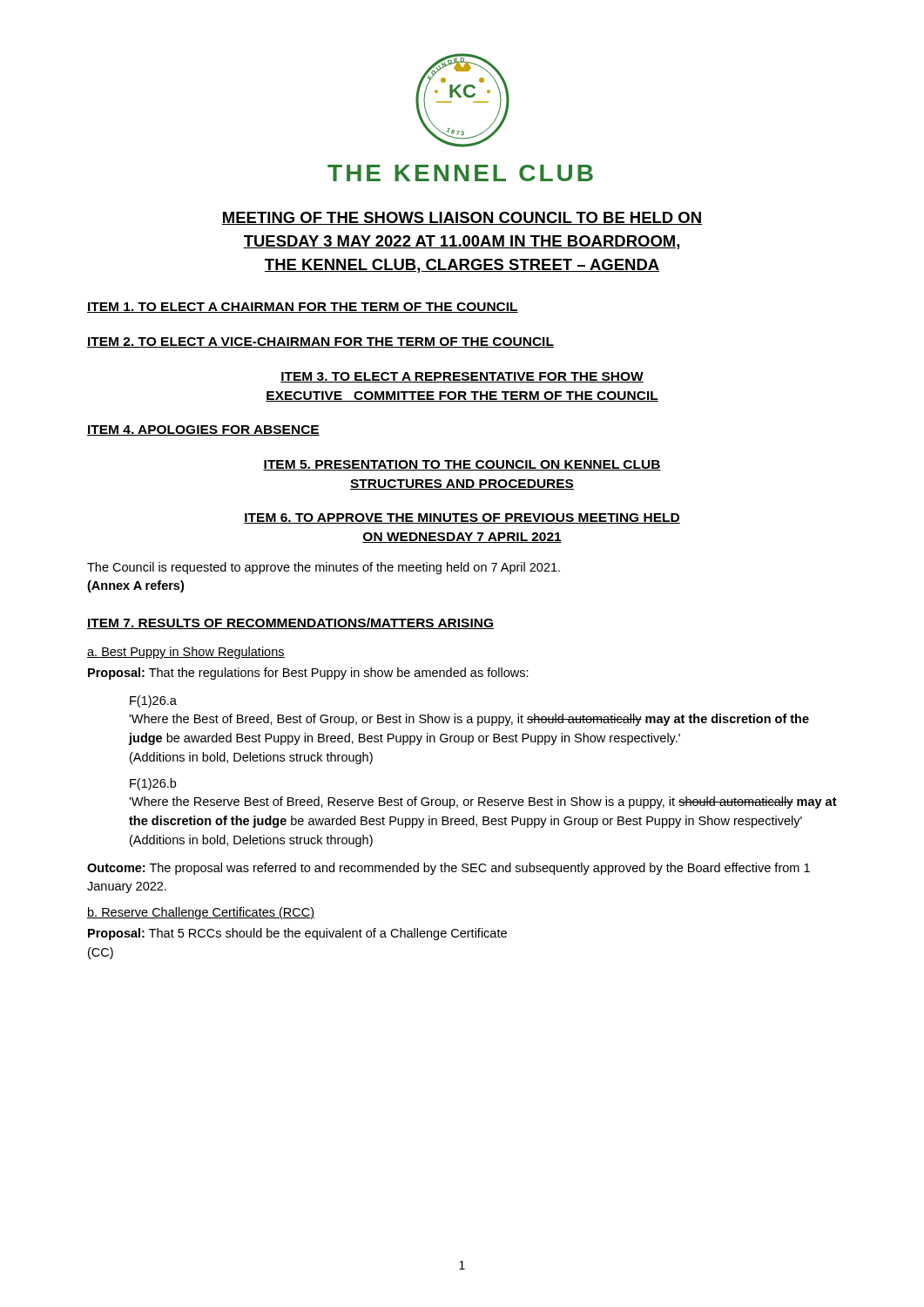Select the passage starting "b. Reserve Challenge"

201,912
